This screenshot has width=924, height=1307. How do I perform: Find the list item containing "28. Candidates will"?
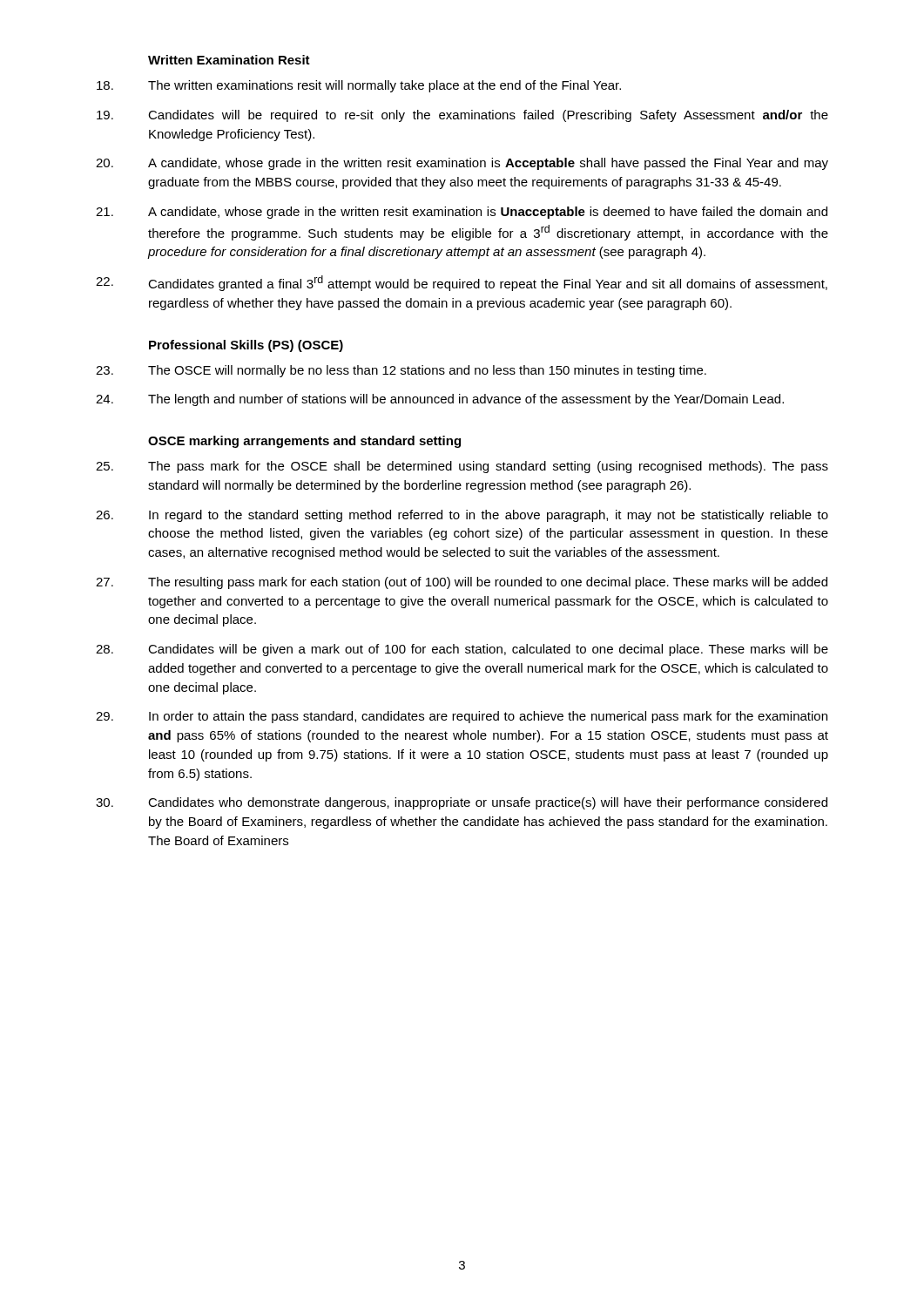point(462,668)
